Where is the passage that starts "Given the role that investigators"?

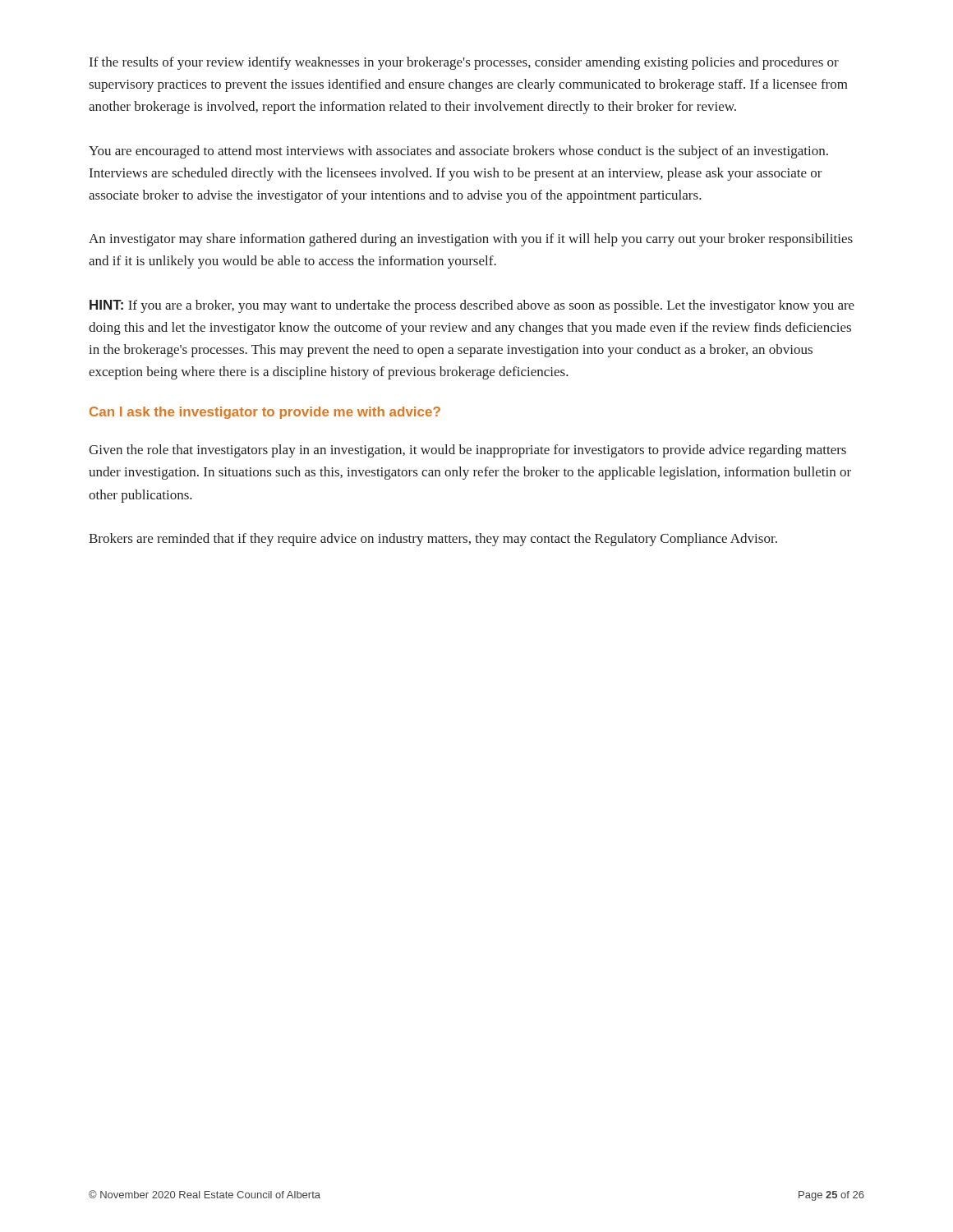[x=470, y=472]
